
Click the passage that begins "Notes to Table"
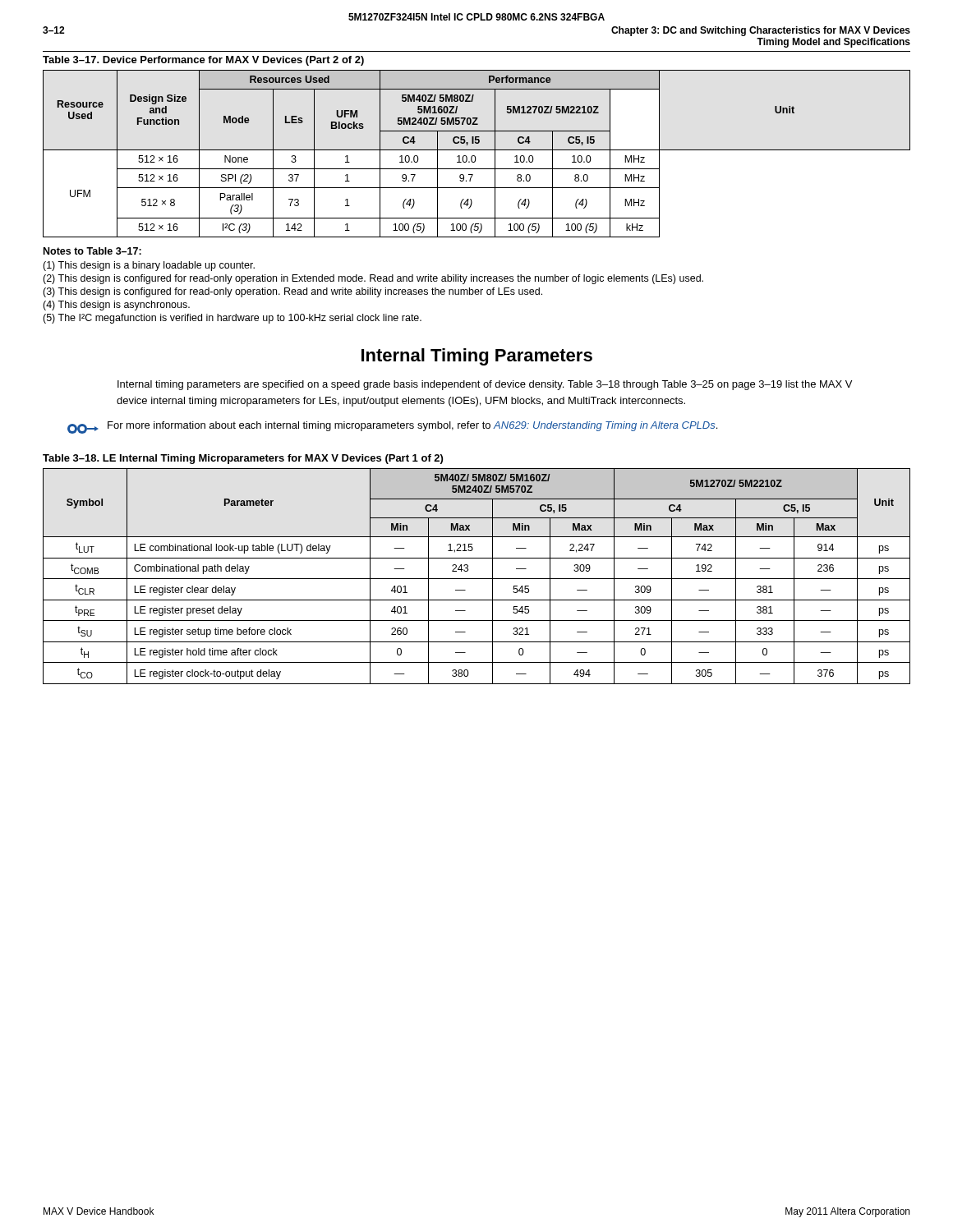(92, 251)
